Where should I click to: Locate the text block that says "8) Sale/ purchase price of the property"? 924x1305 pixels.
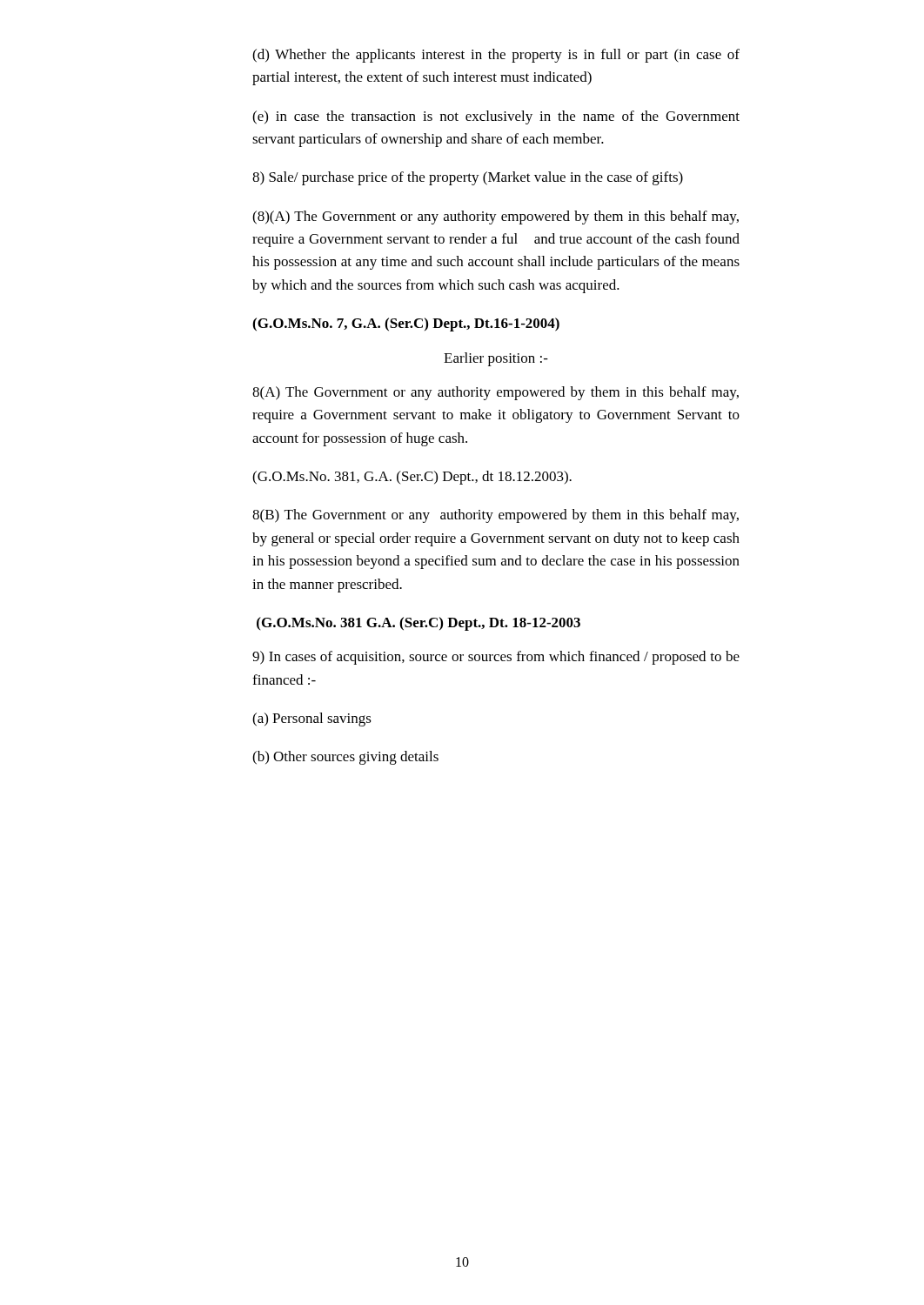pos(468,177)
